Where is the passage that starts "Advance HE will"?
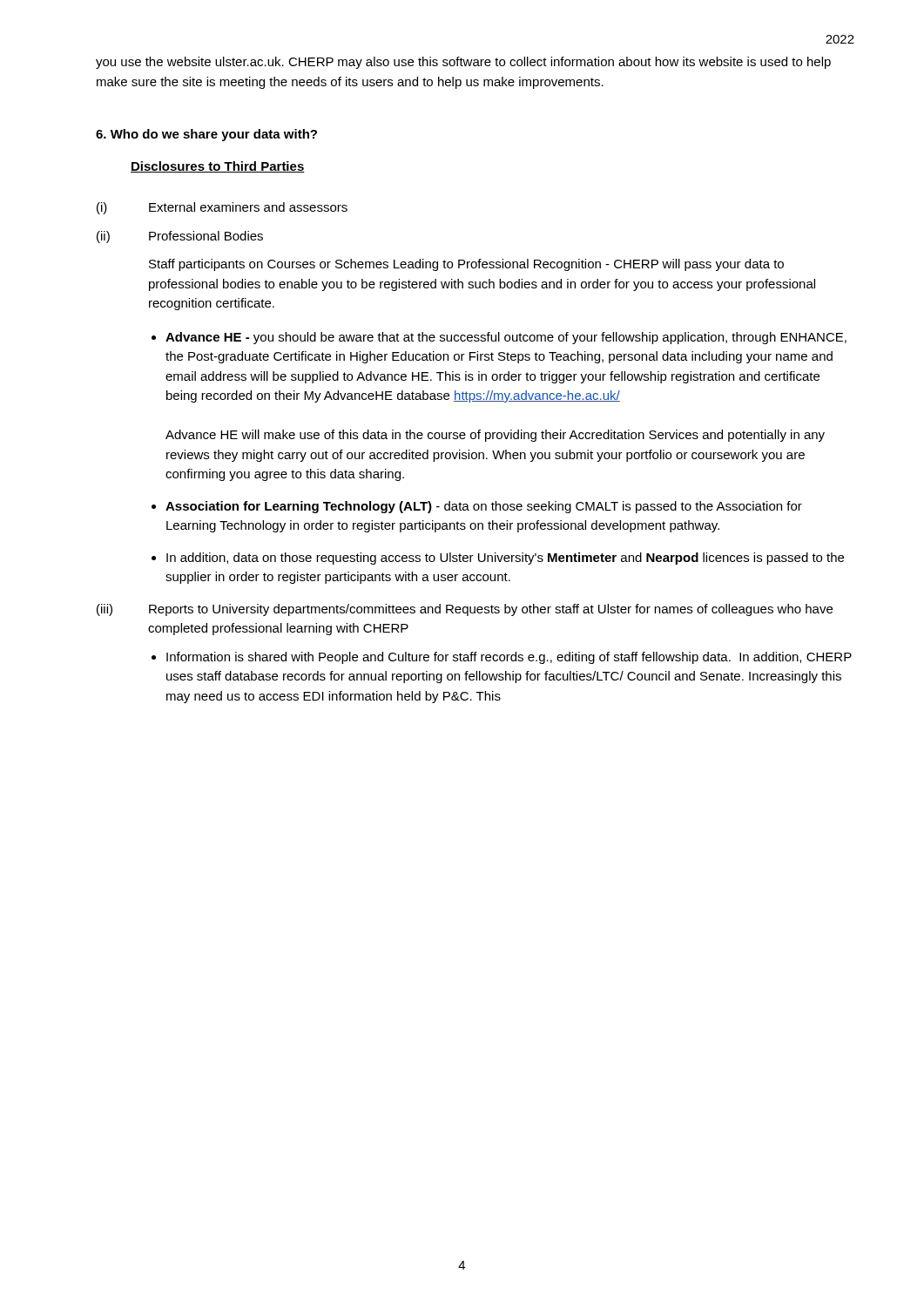 pos(495,454)
